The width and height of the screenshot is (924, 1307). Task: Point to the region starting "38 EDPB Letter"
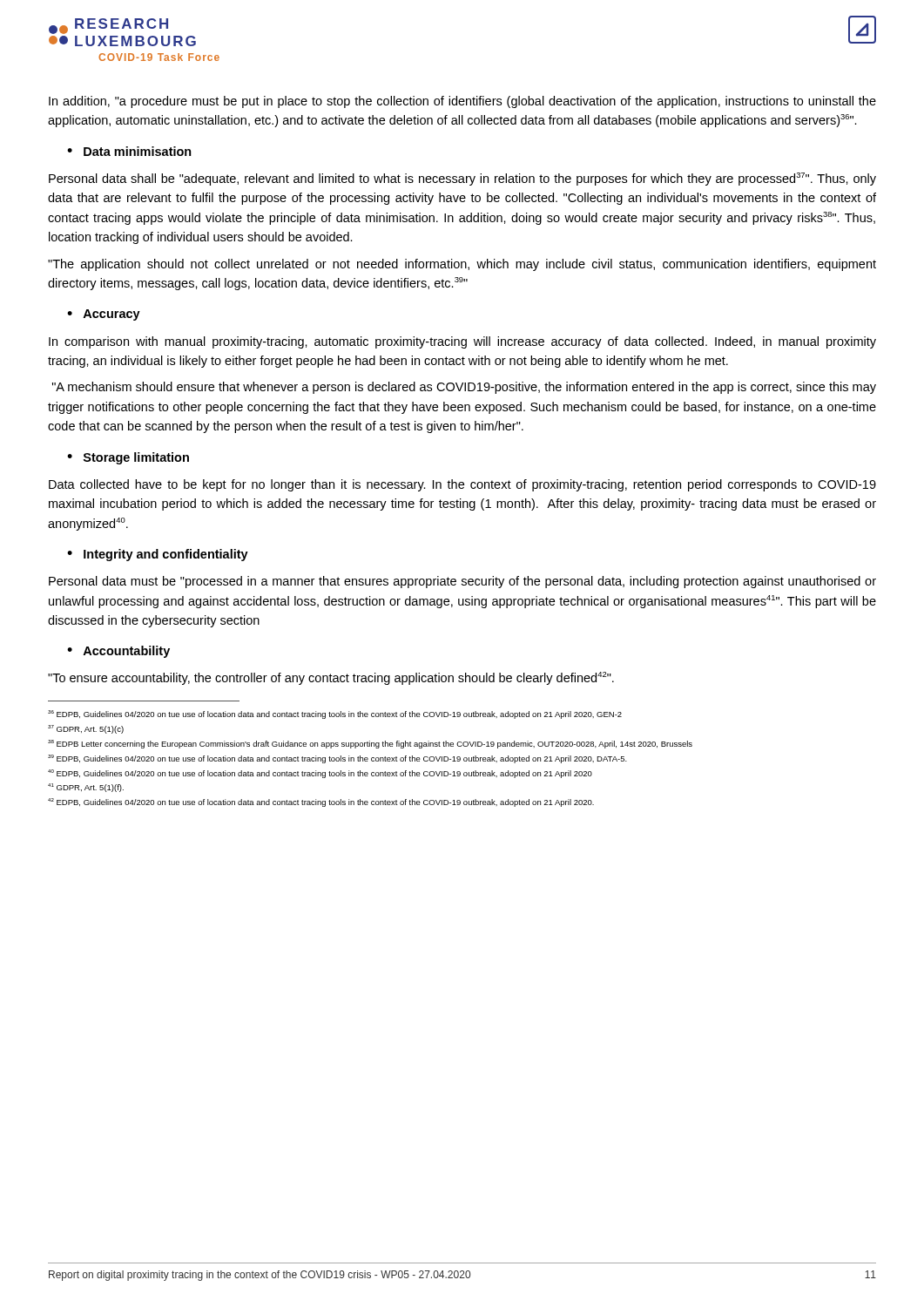[370, 743]
